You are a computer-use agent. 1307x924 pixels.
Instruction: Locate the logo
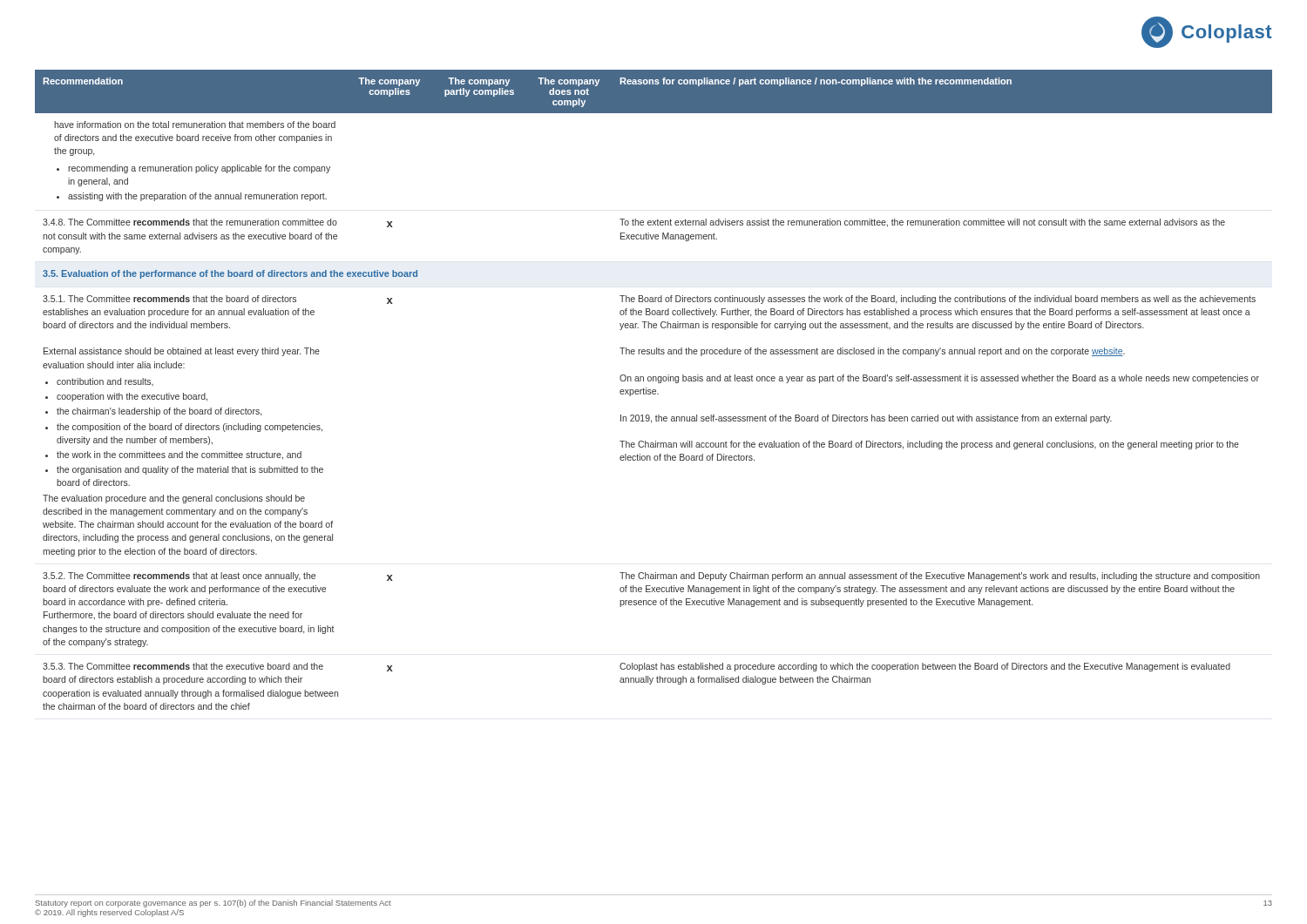point(1206,32)
